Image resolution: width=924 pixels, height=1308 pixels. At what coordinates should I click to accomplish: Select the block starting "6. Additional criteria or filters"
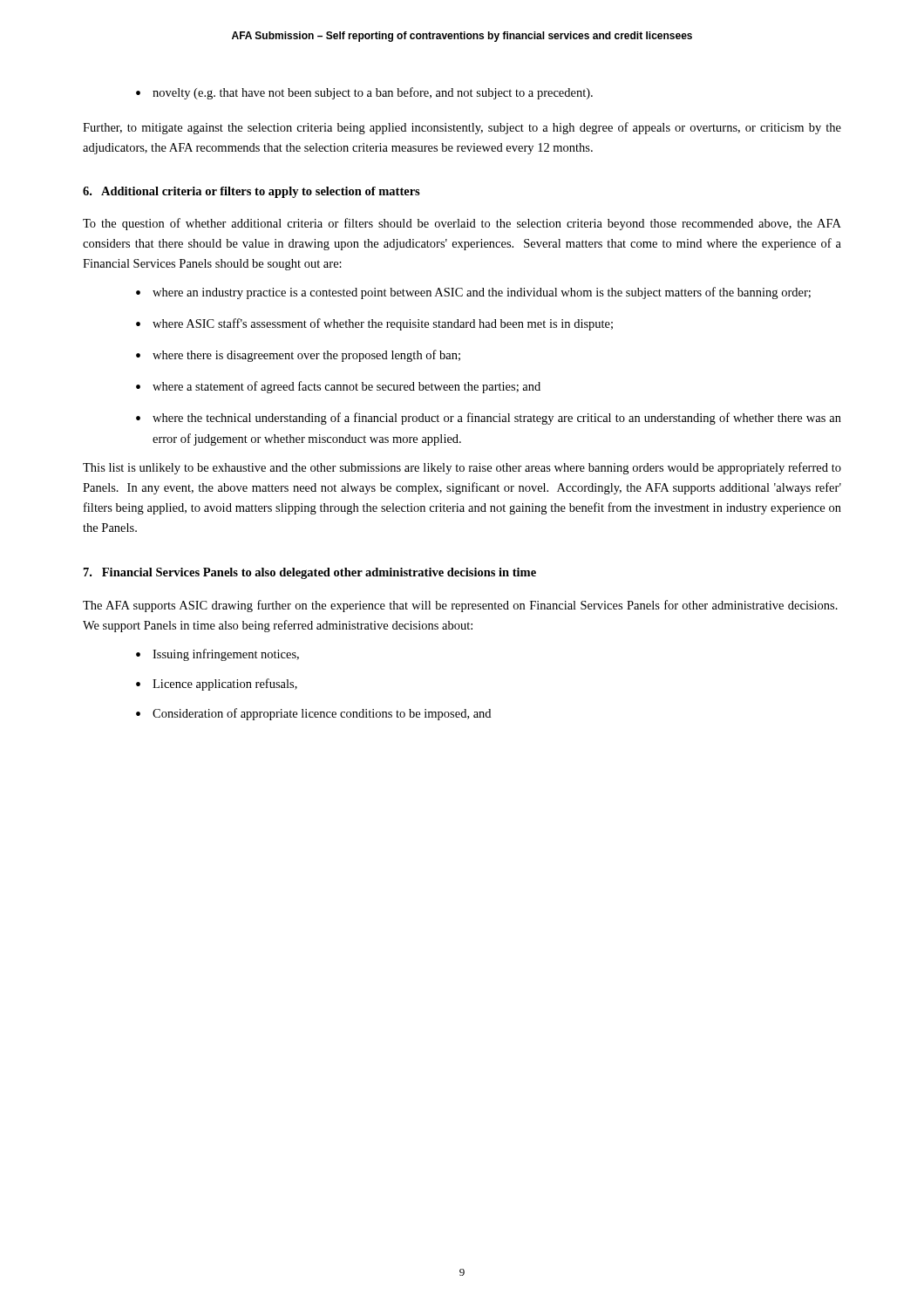[251, 191]
